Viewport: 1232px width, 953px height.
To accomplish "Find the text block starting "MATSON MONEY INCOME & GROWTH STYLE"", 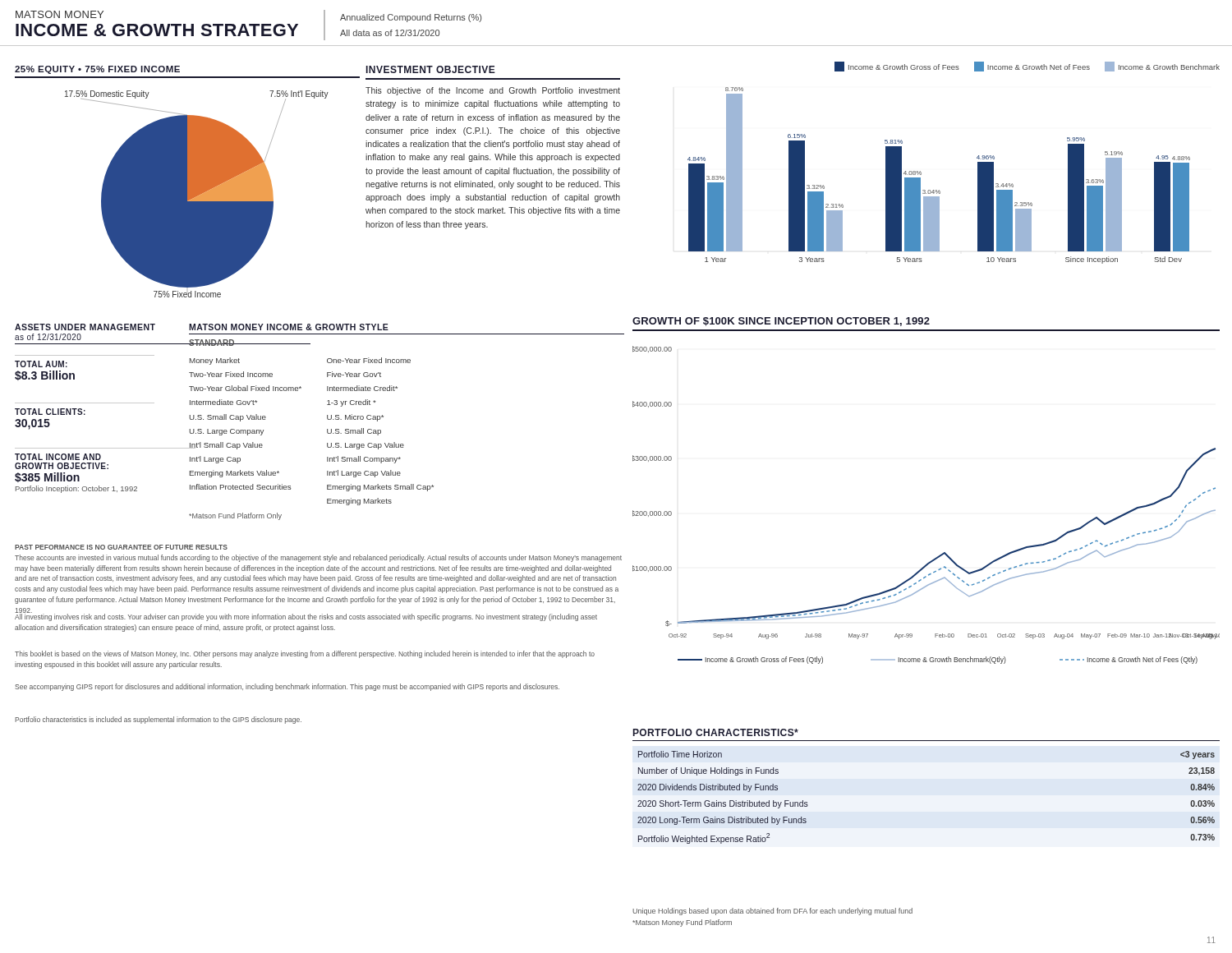I will click(289, 327).
